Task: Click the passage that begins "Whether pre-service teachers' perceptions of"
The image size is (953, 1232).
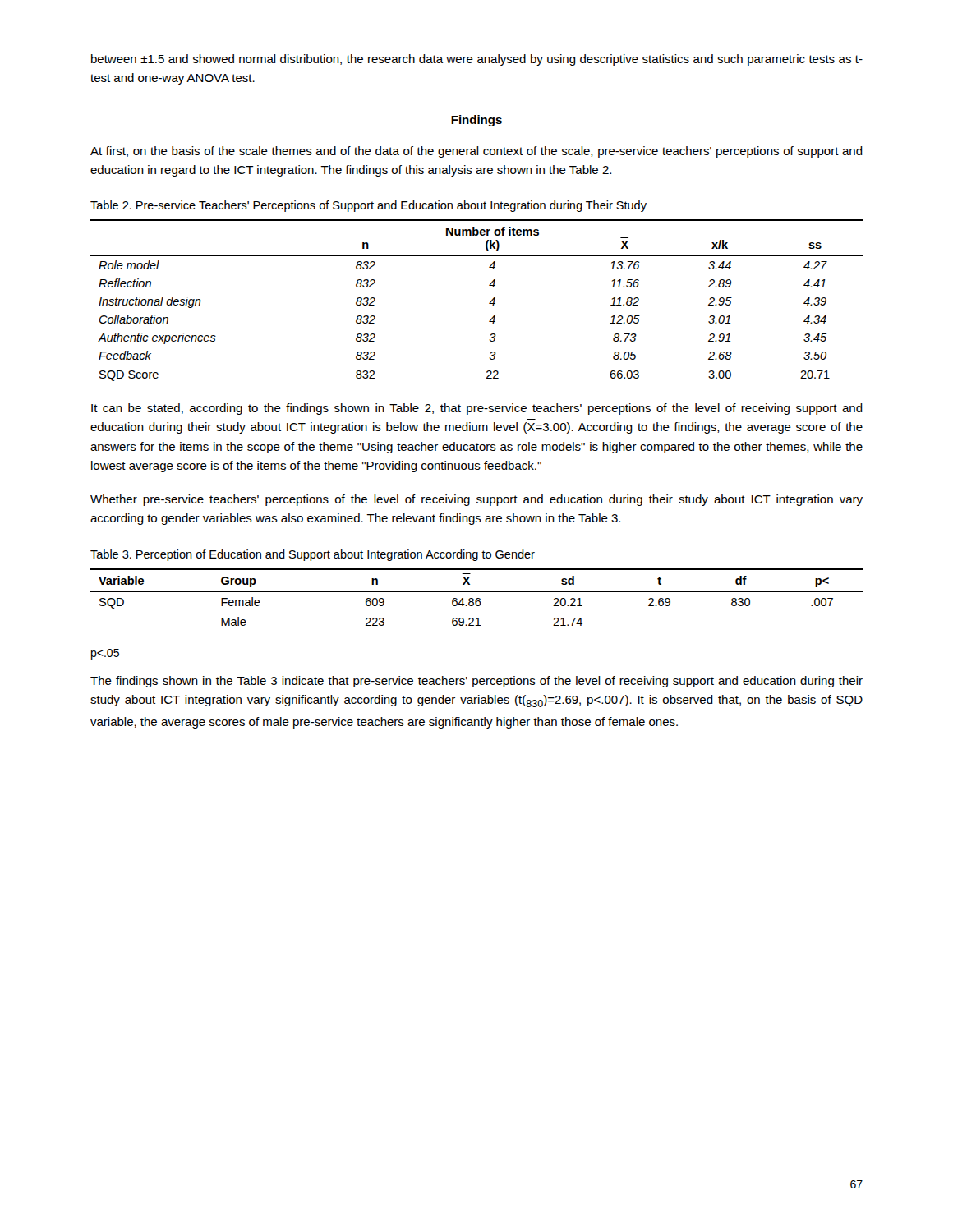Action: (x=476, y=509)
